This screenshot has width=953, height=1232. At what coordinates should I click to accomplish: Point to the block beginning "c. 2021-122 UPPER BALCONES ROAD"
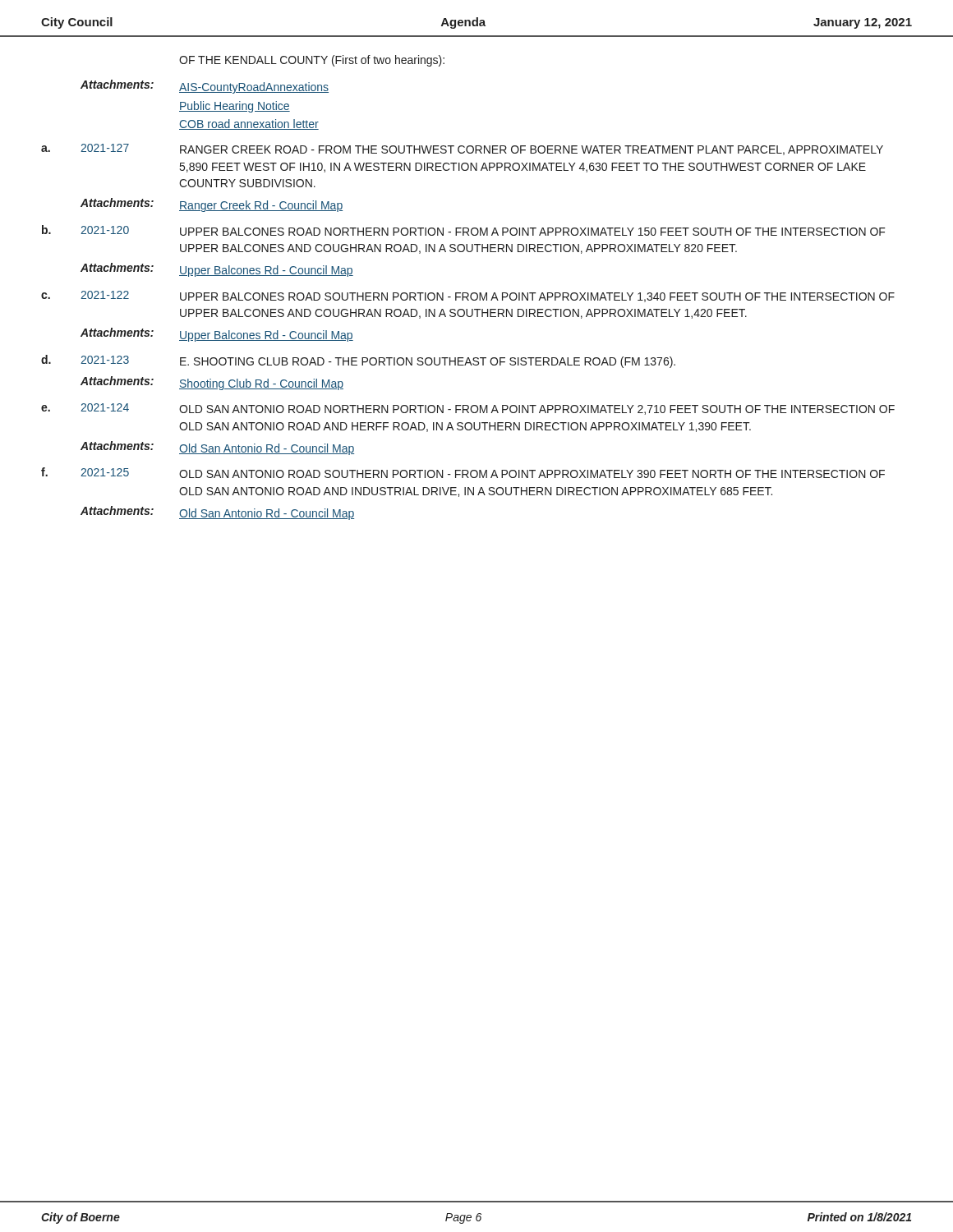[476, 305]
